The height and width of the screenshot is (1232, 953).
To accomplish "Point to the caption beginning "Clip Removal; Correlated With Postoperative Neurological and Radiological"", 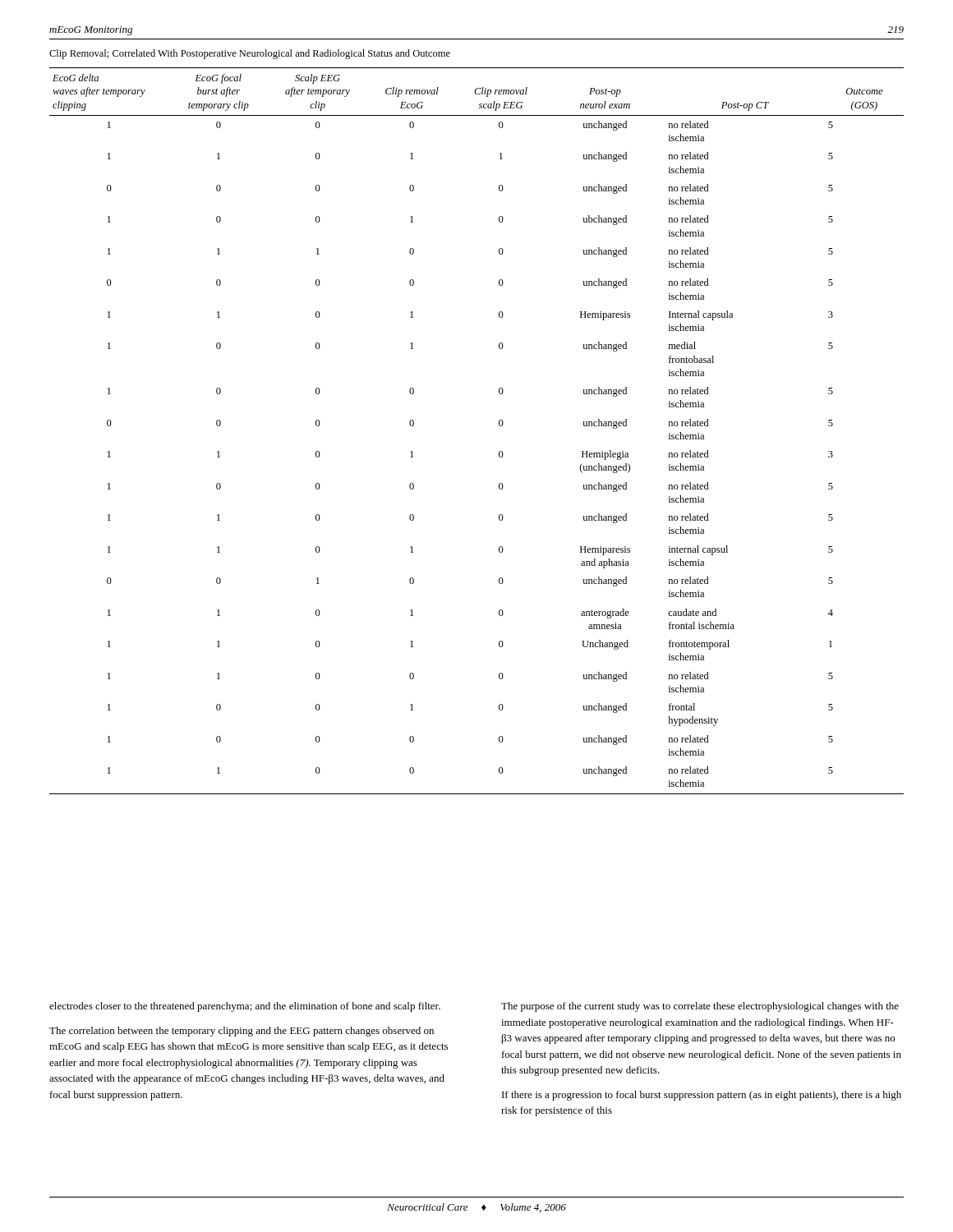I will click(250, 53).
